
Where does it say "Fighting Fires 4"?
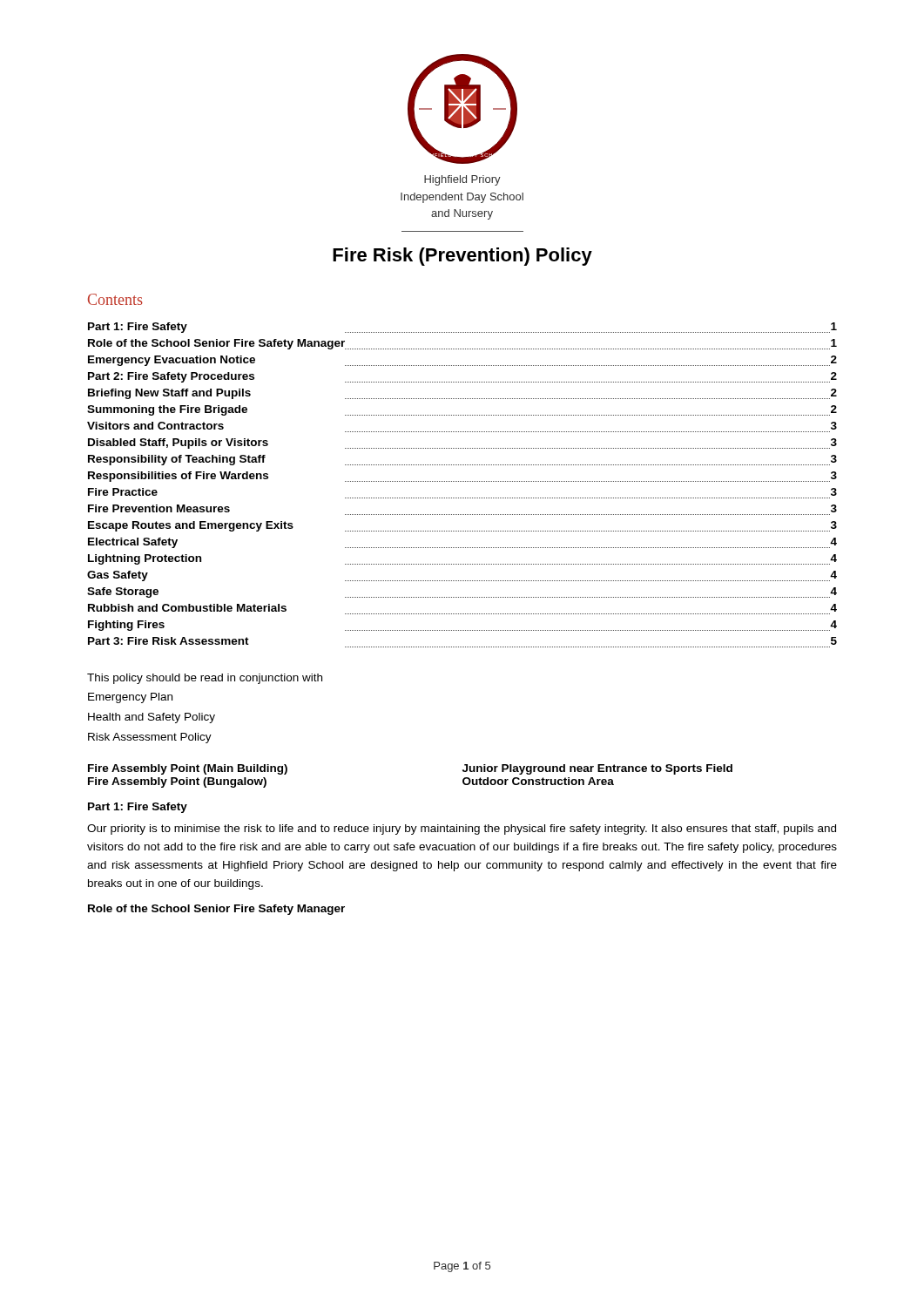(x=462, y=624)
